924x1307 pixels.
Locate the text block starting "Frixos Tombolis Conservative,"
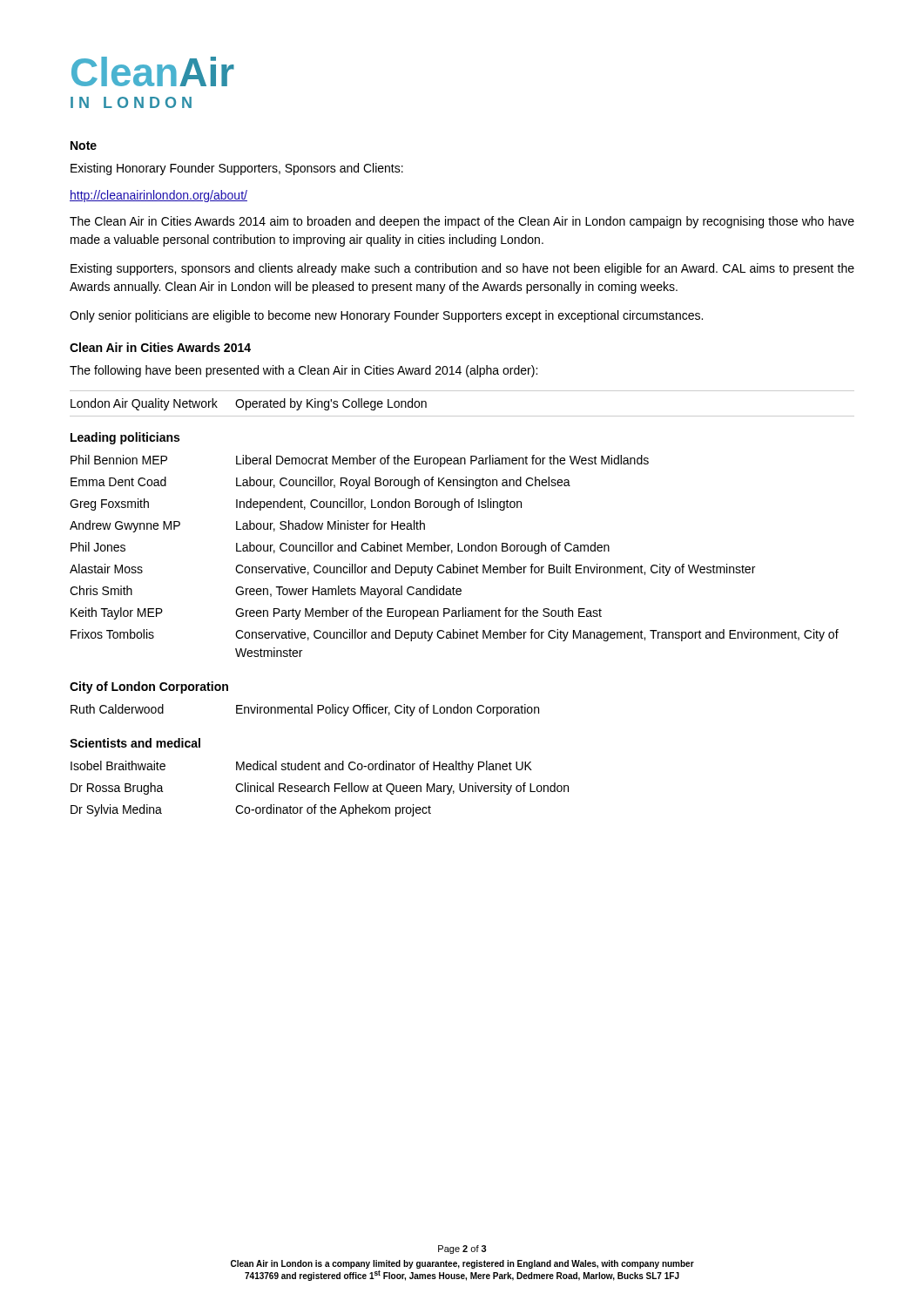click(x=462, y=644)
